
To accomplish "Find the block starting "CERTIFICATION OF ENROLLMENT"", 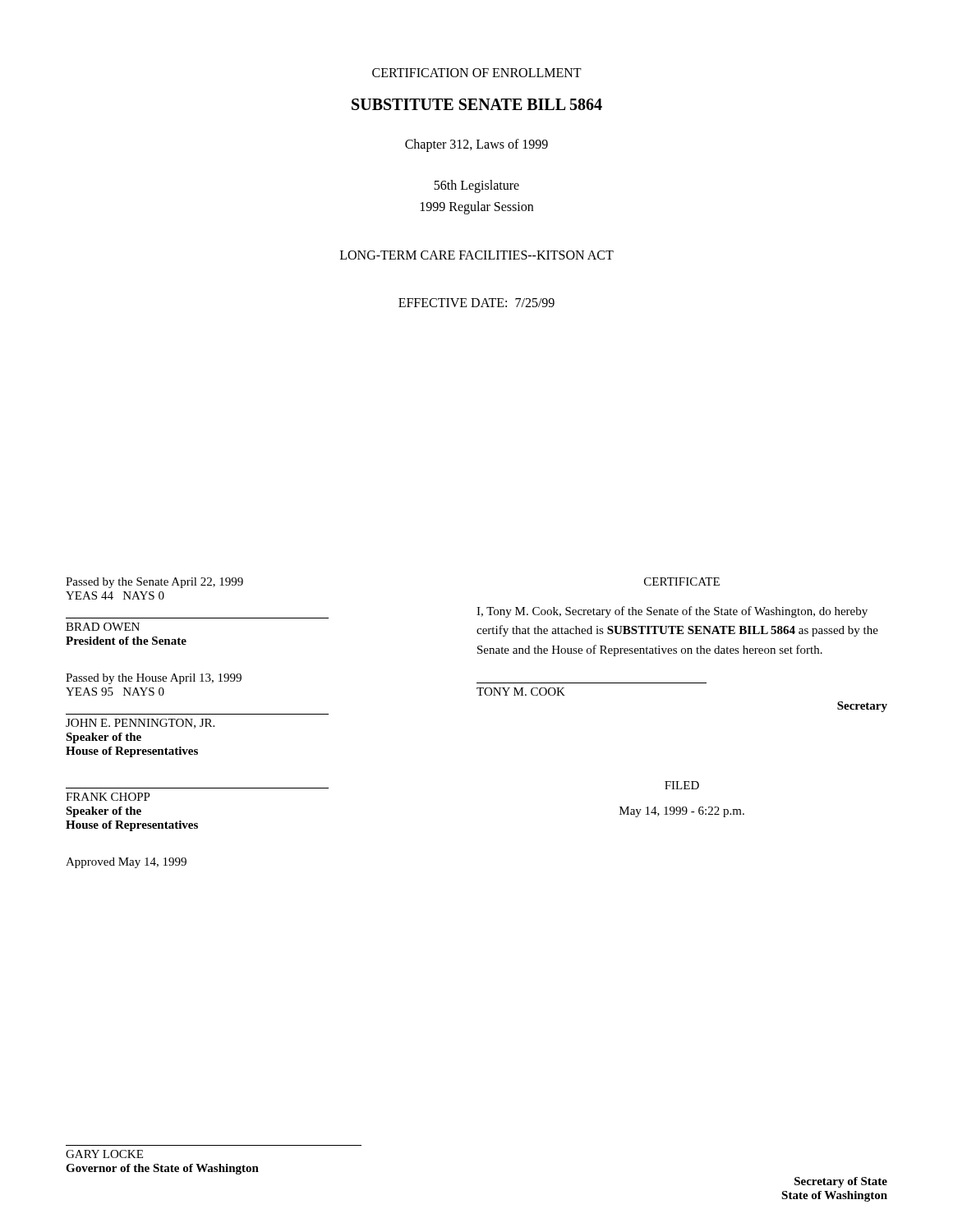I will pyautogui.click(x=476, y=73).
